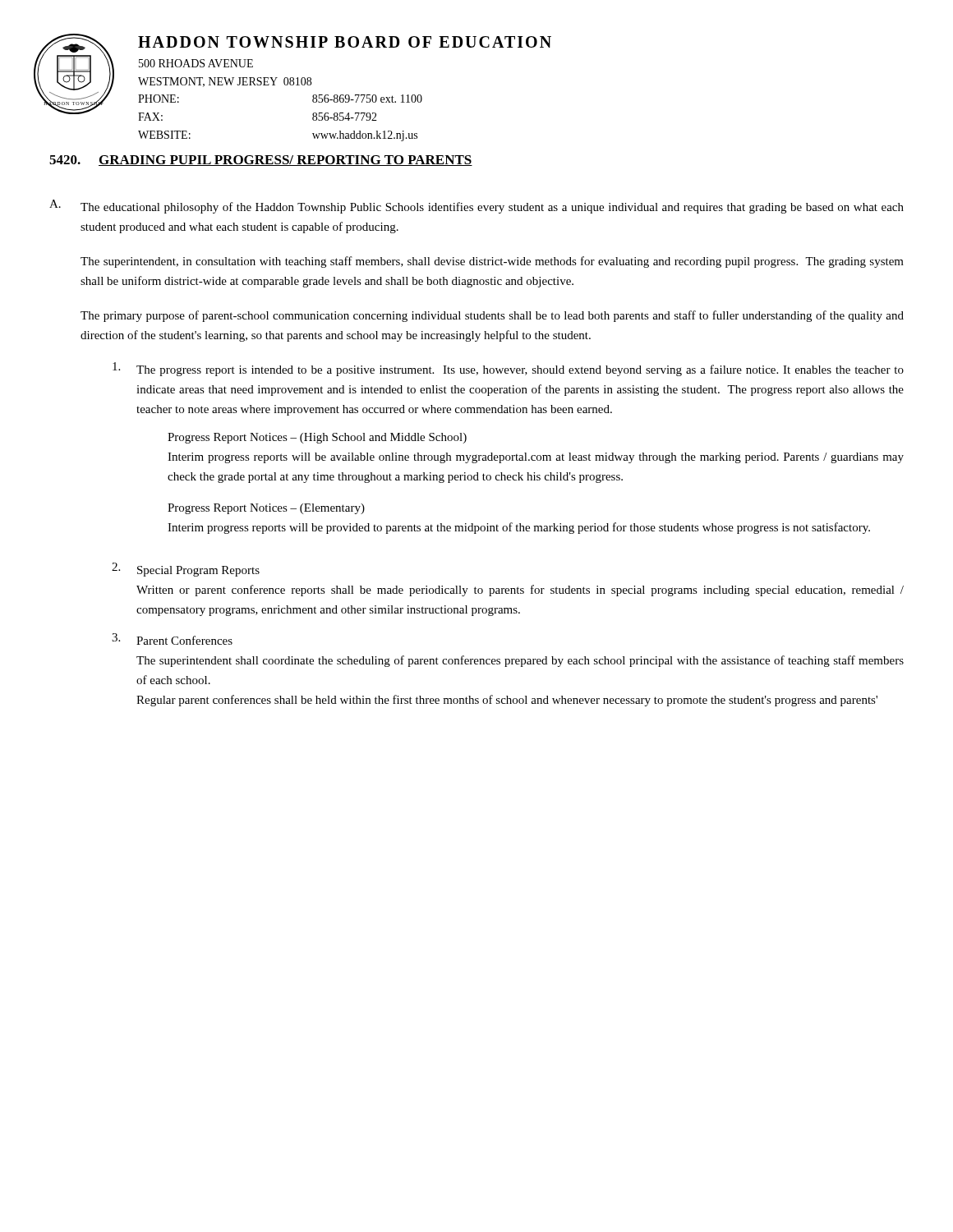Locate the element starting "The educational philosophy of"
The height and width of the screenshot is (1232, 953).
[x=492, y=217]
